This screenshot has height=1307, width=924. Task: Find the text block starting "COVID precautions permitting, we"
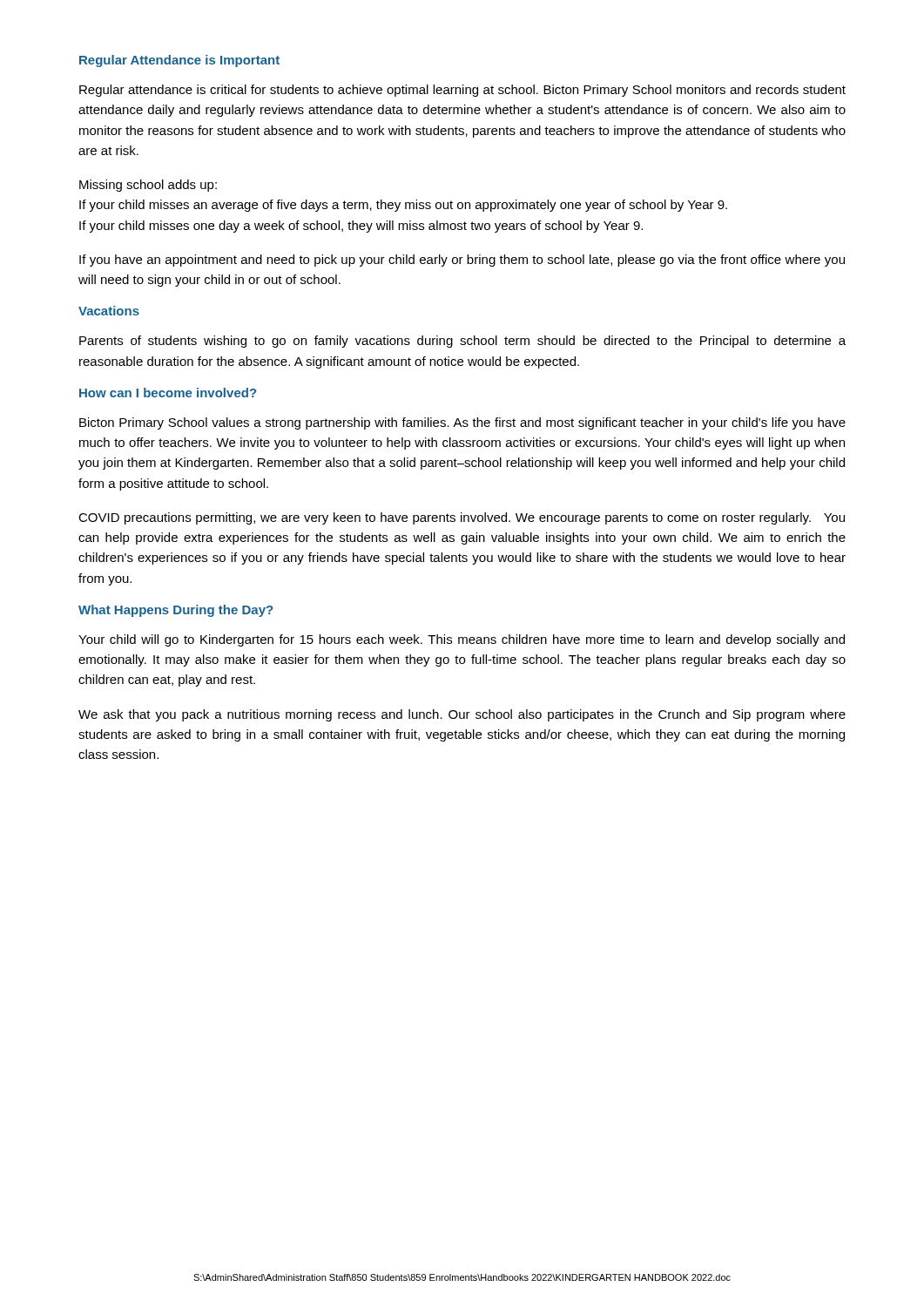(462, 547)
